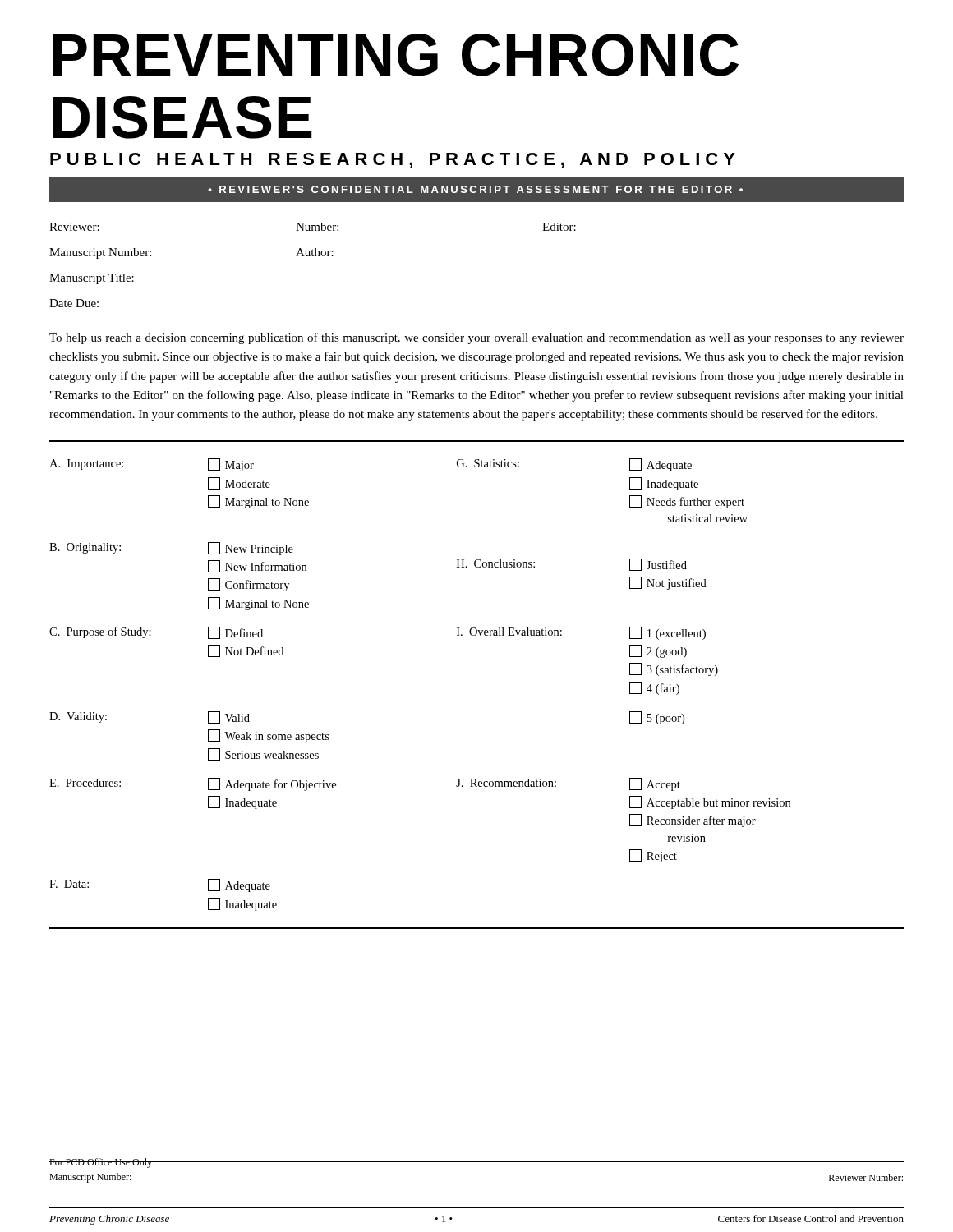Click on the text containing "Reviewer: Number: Editor:"

click(313, 227)
